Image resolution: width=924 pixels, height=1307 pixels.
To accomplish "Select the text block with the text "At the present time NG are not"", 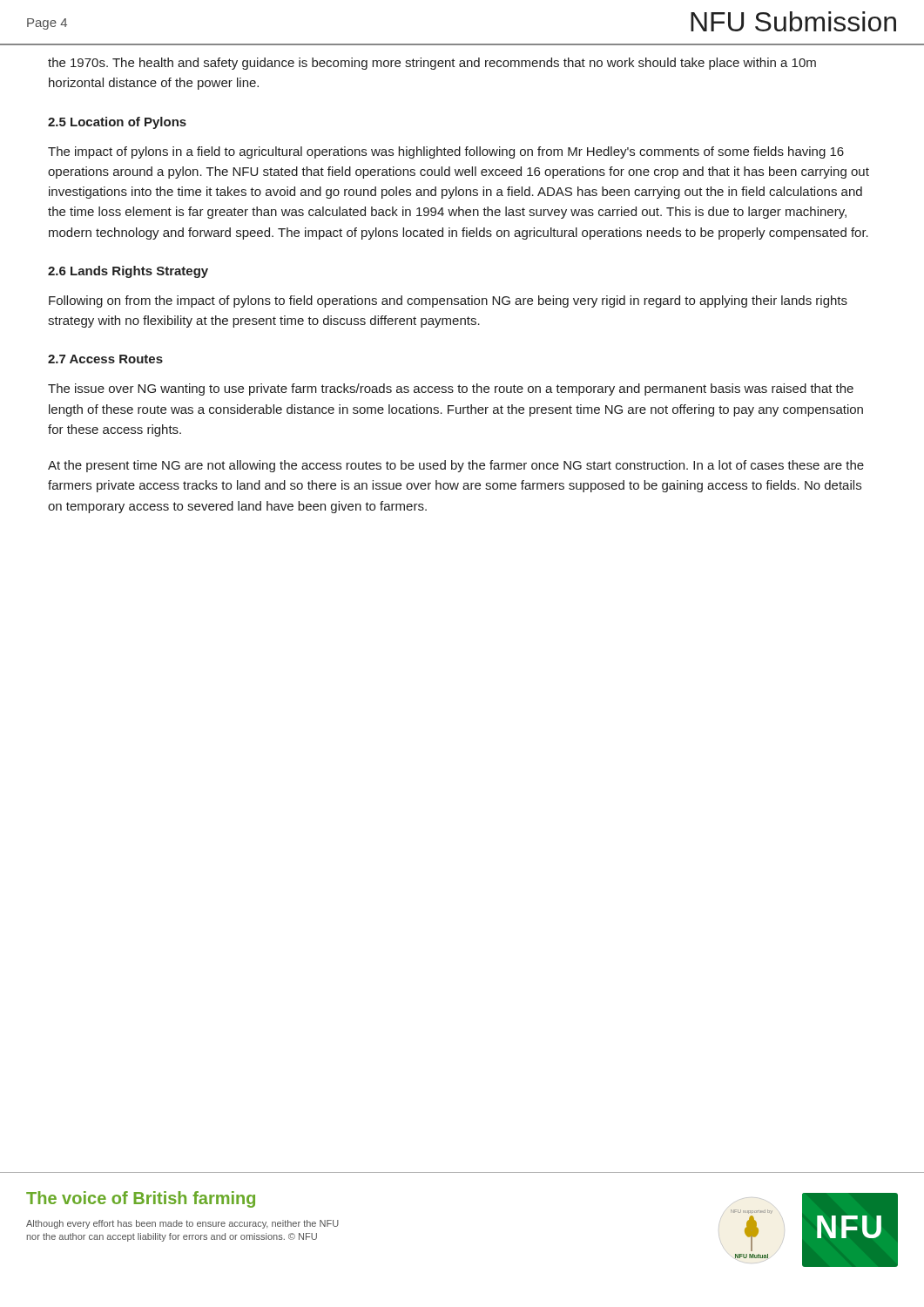I will [456, 485].
